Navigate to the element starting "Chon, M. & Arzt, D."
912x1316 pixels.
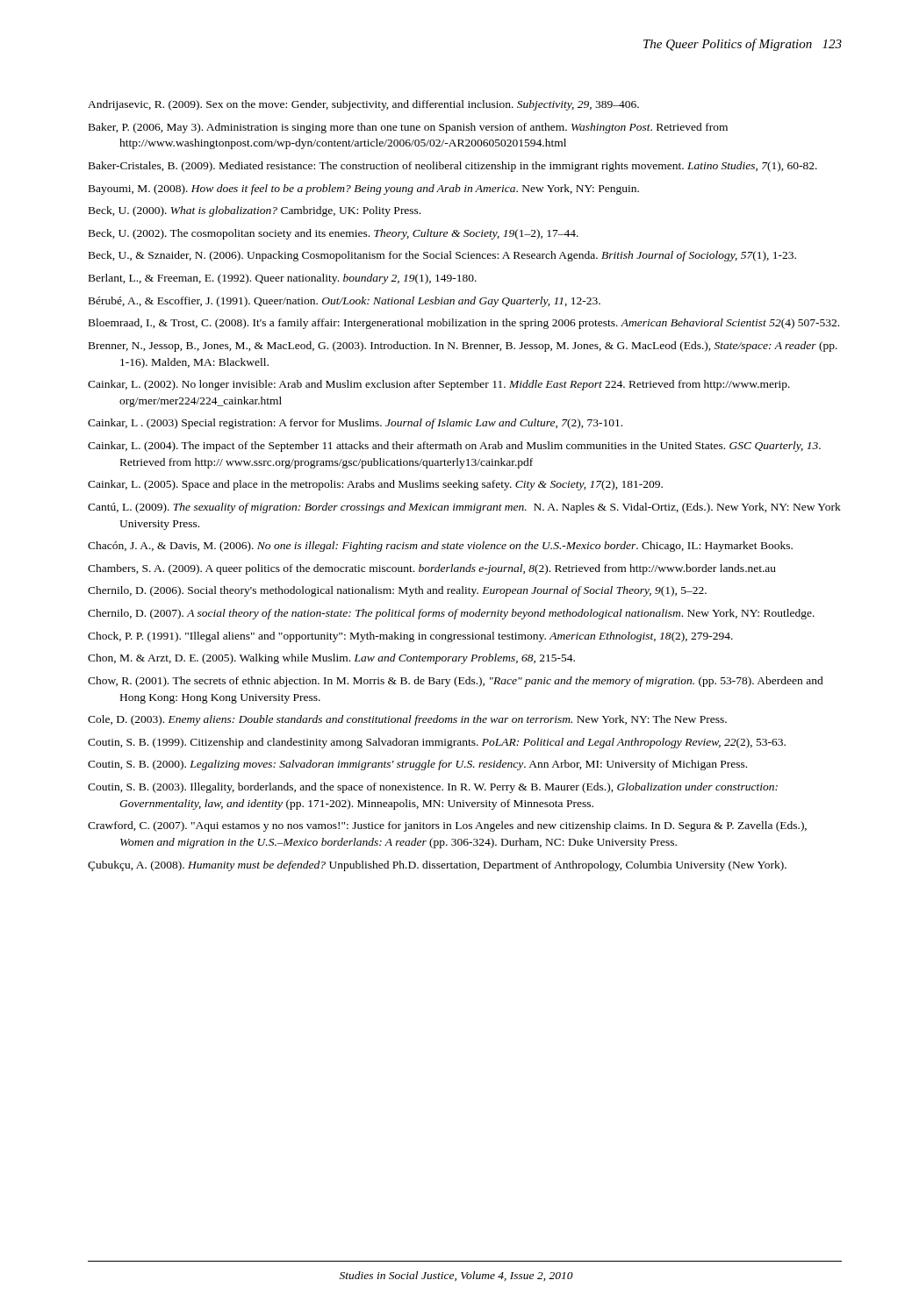coord(332,658)
